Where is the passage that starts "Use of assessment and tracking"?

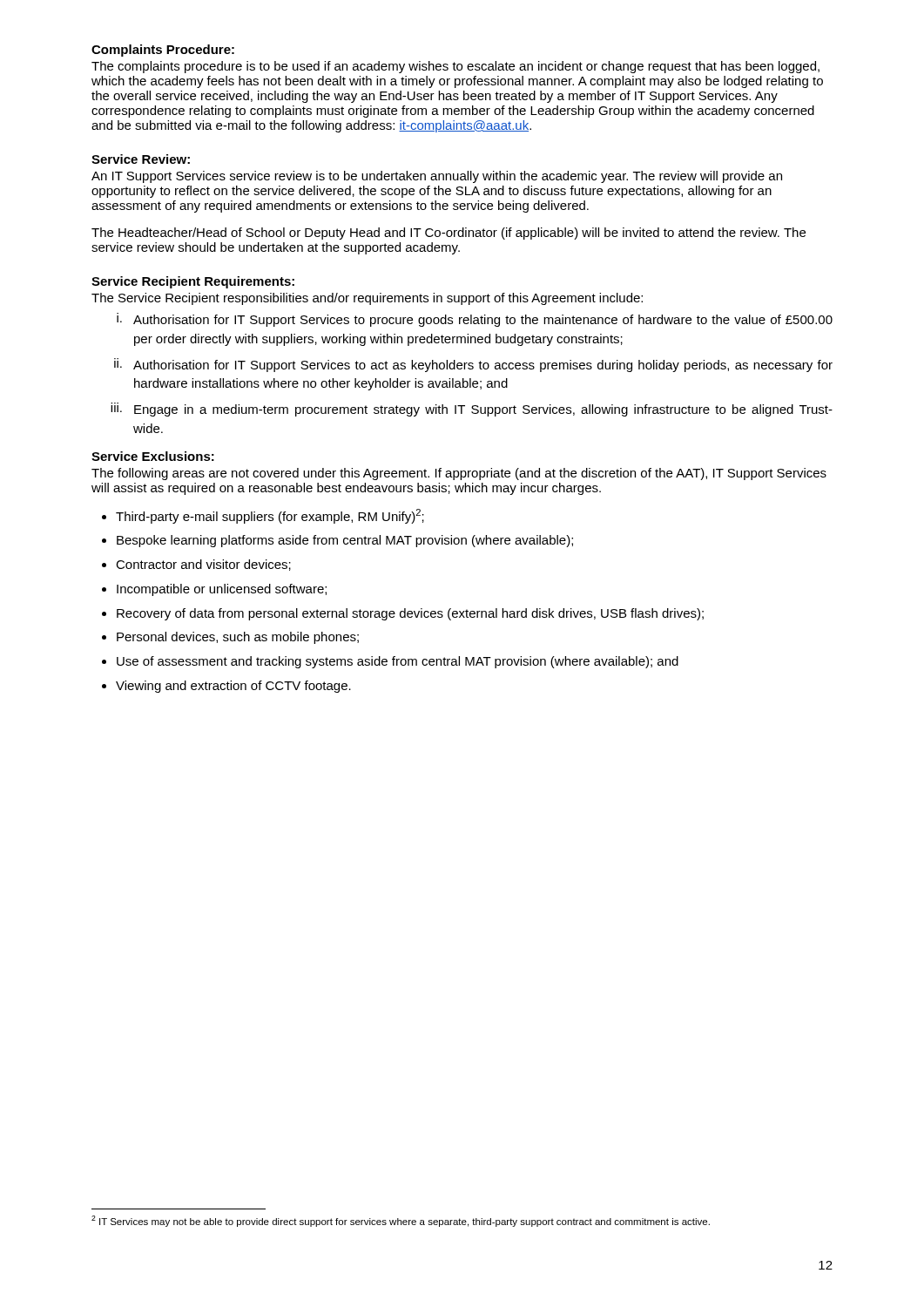pyautogui.click(x=397, y=661)
